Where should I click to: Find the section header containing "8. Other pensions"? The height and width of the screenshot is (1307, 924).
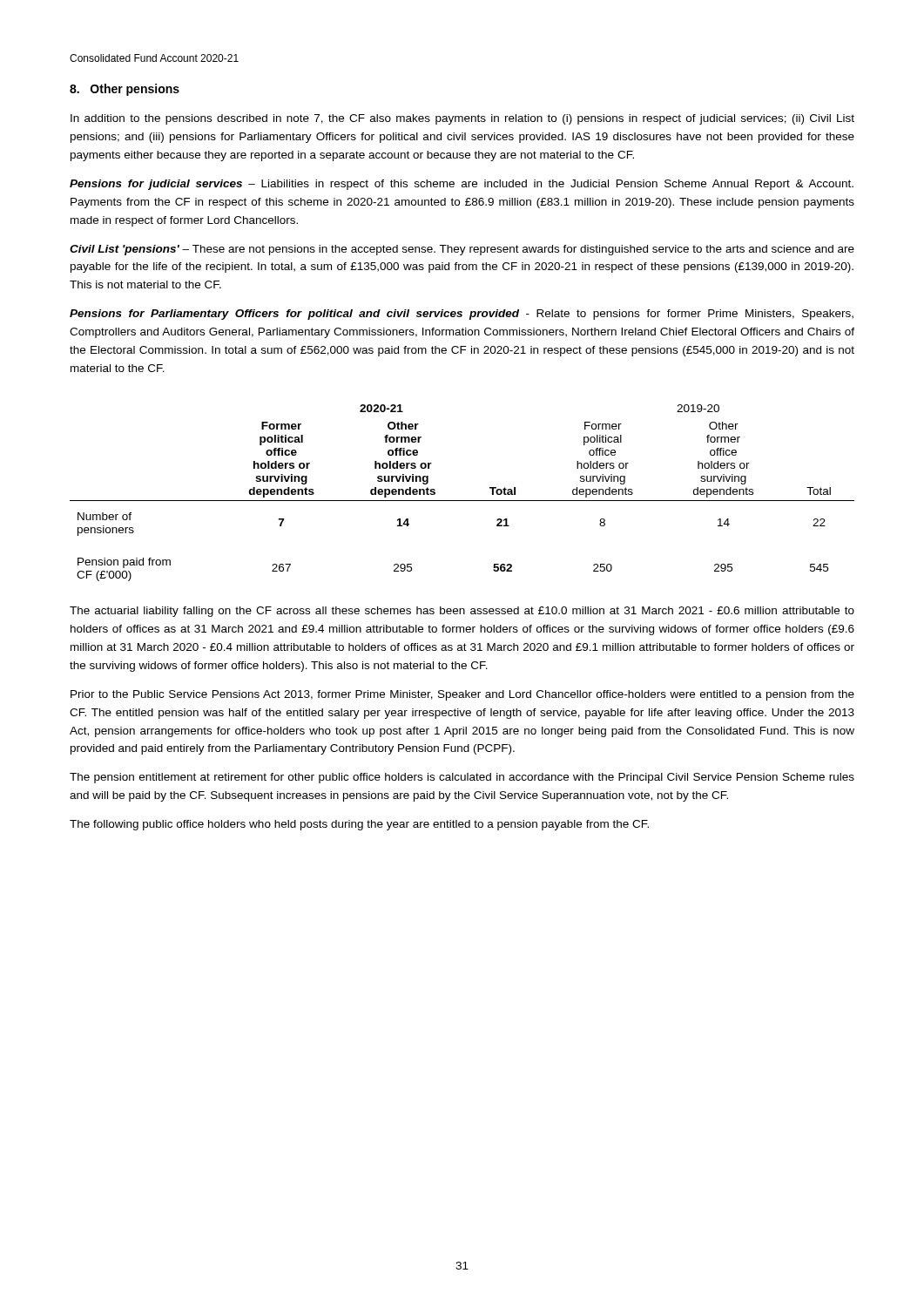[125, 89]
